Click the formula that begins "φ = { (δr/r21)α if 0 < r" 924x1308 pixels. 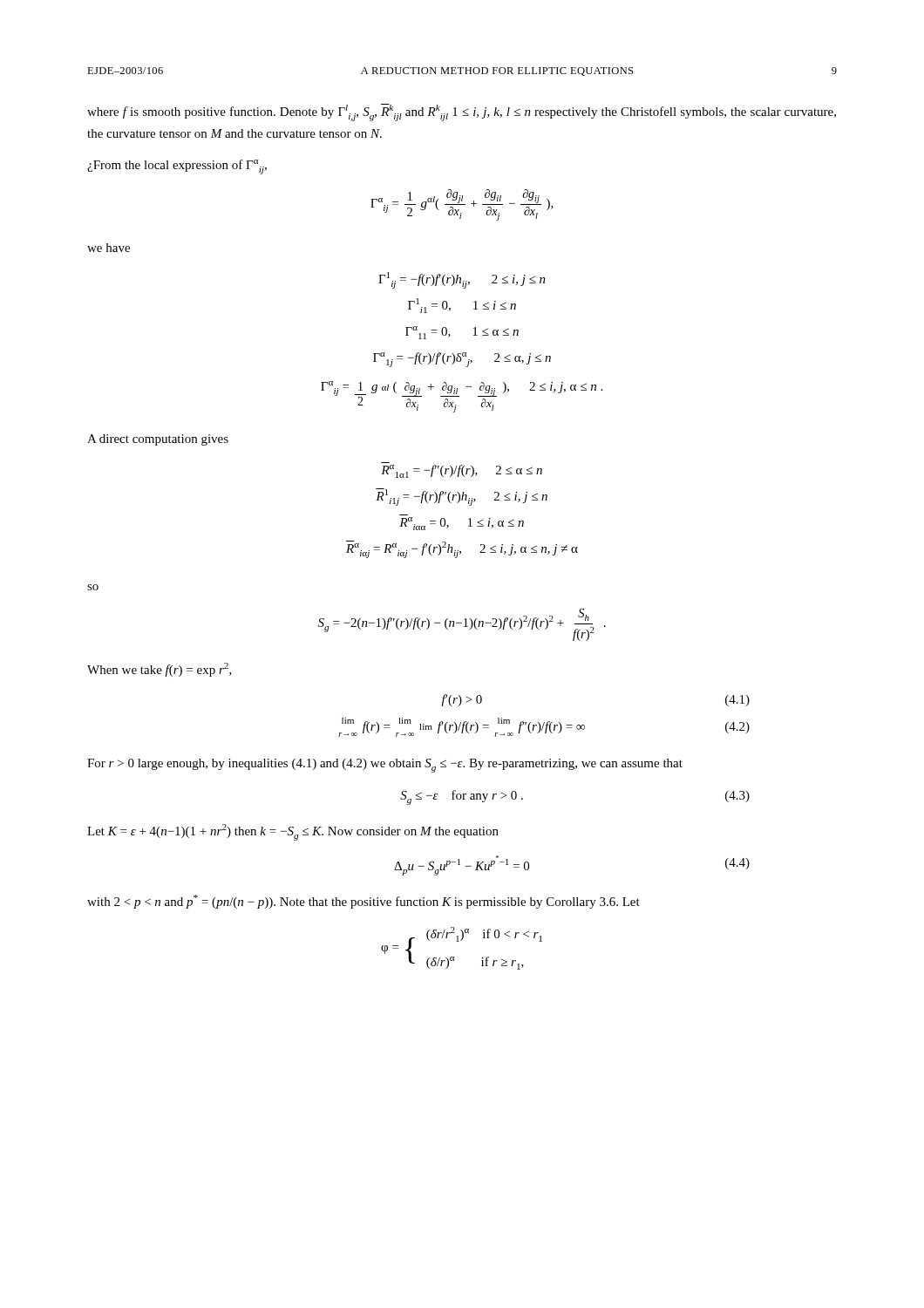coord(462,948)
